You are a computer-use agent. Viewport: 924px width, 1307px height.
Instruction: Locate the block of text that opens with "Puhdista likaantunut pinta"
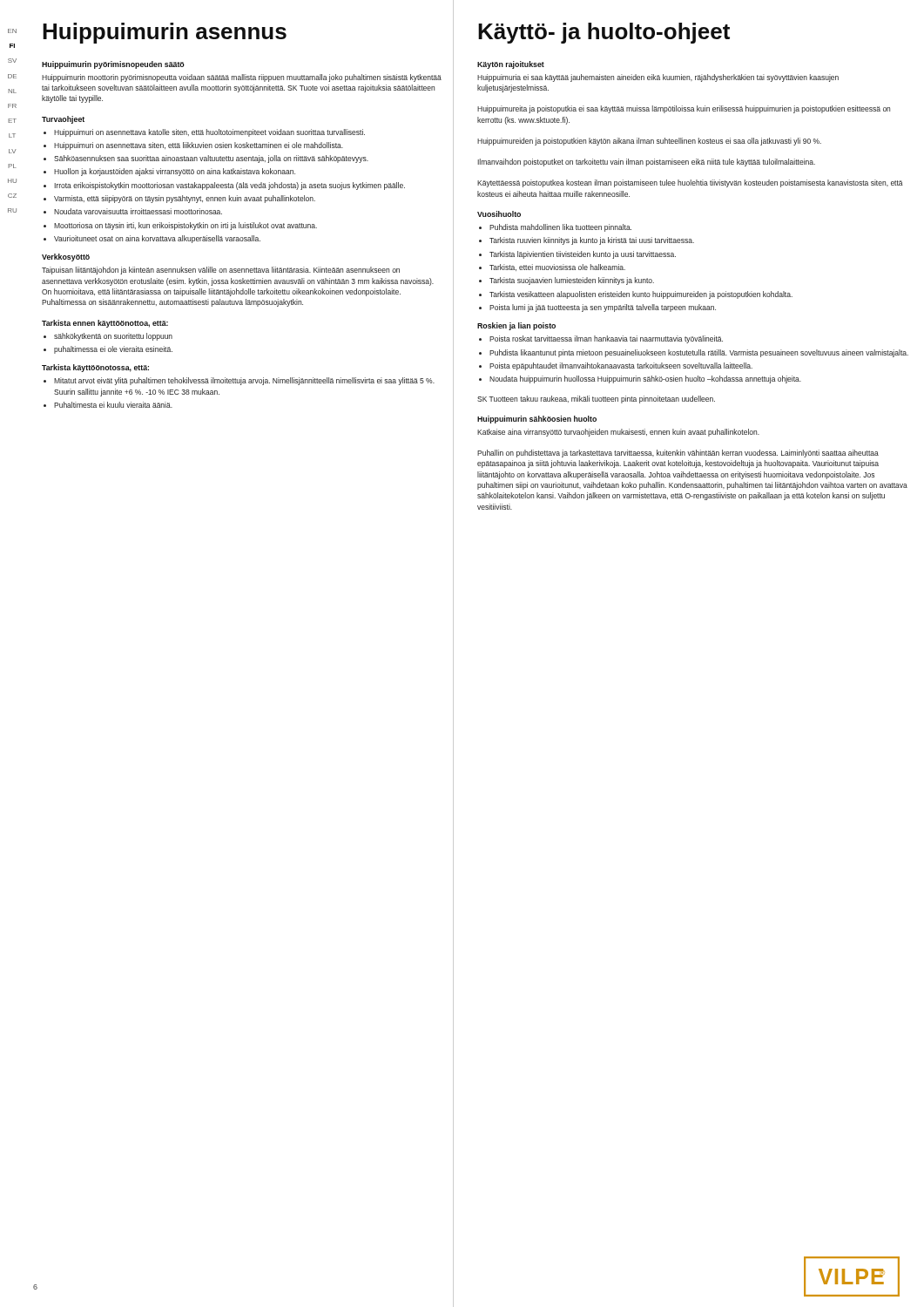699,353
